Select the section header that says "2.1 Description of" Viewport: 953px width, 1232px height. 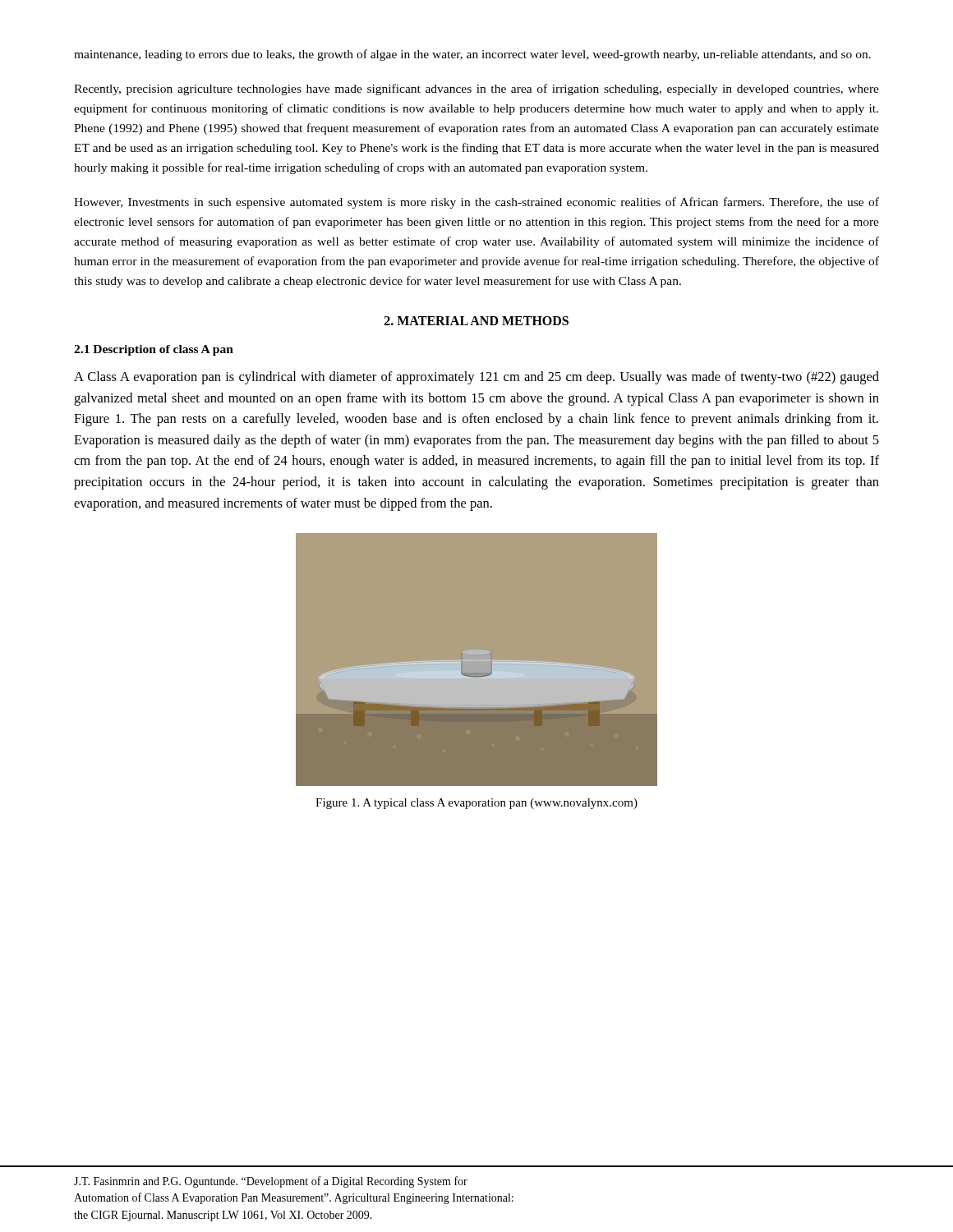pos(154,349)
